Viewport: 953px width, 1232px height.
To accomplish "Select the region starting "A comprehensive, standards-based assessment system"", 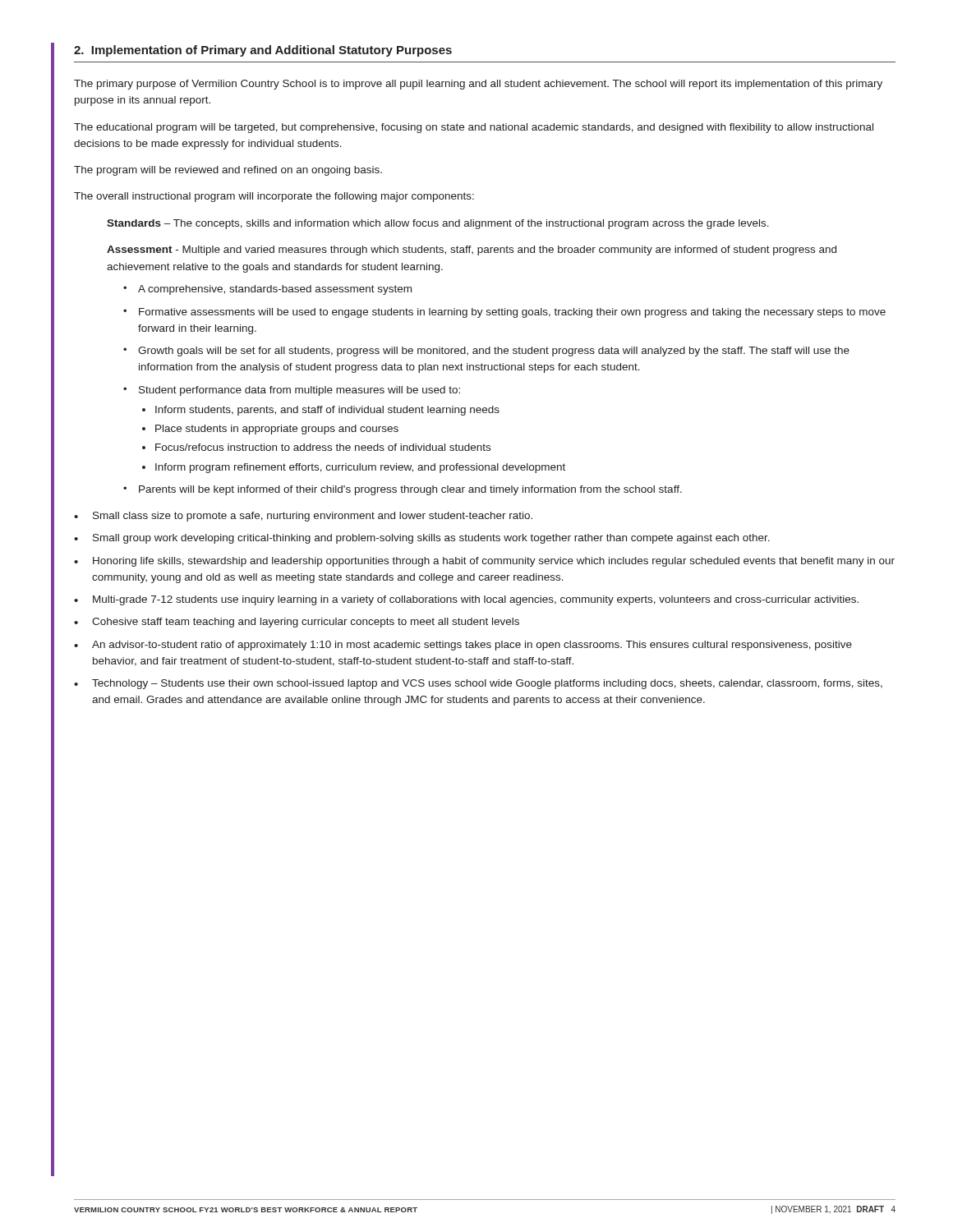I will click(x=275, y=289).
